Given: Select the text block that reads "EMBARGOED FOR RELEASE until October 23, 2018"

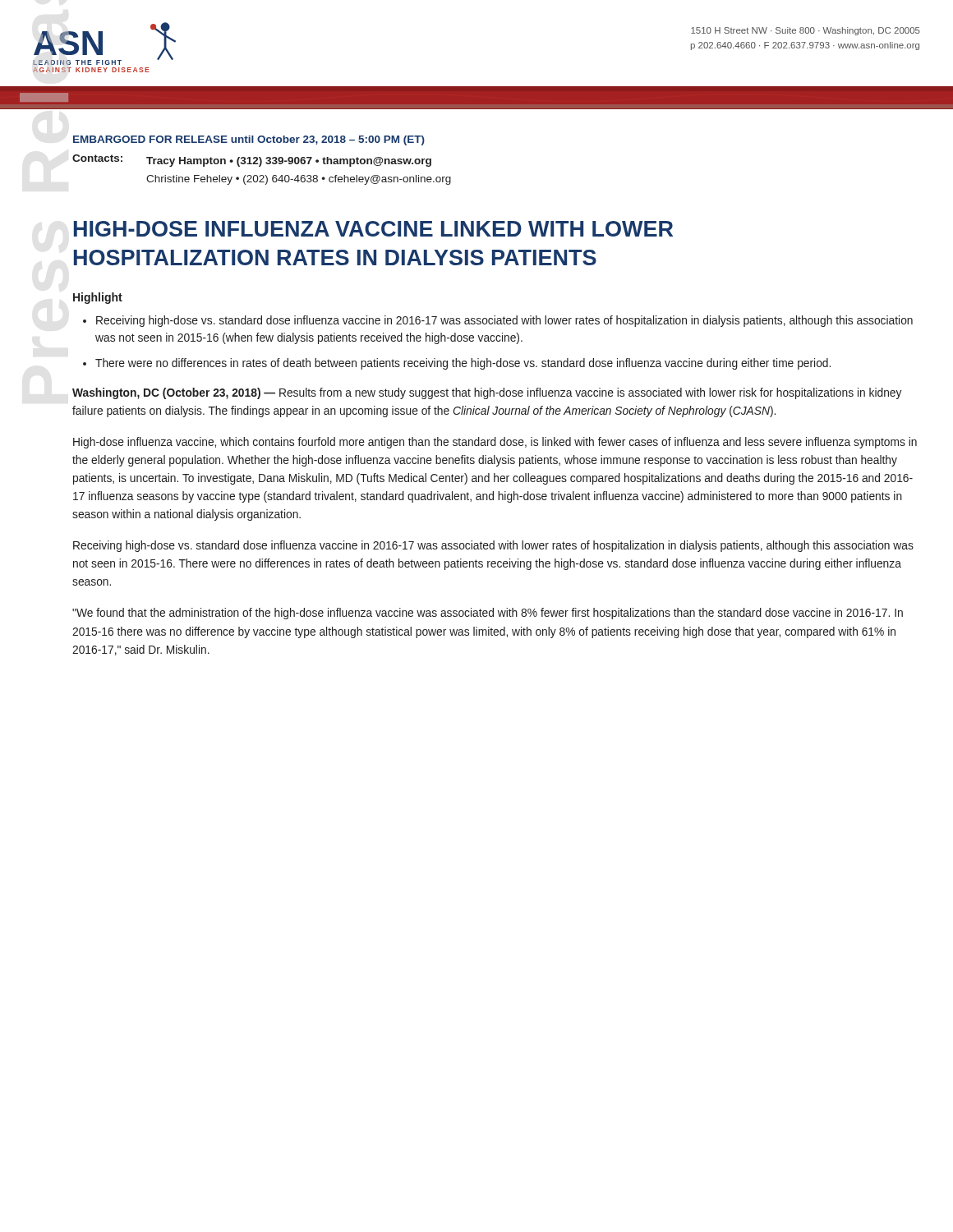Looking at the screenshot, I should coord(249,139).
